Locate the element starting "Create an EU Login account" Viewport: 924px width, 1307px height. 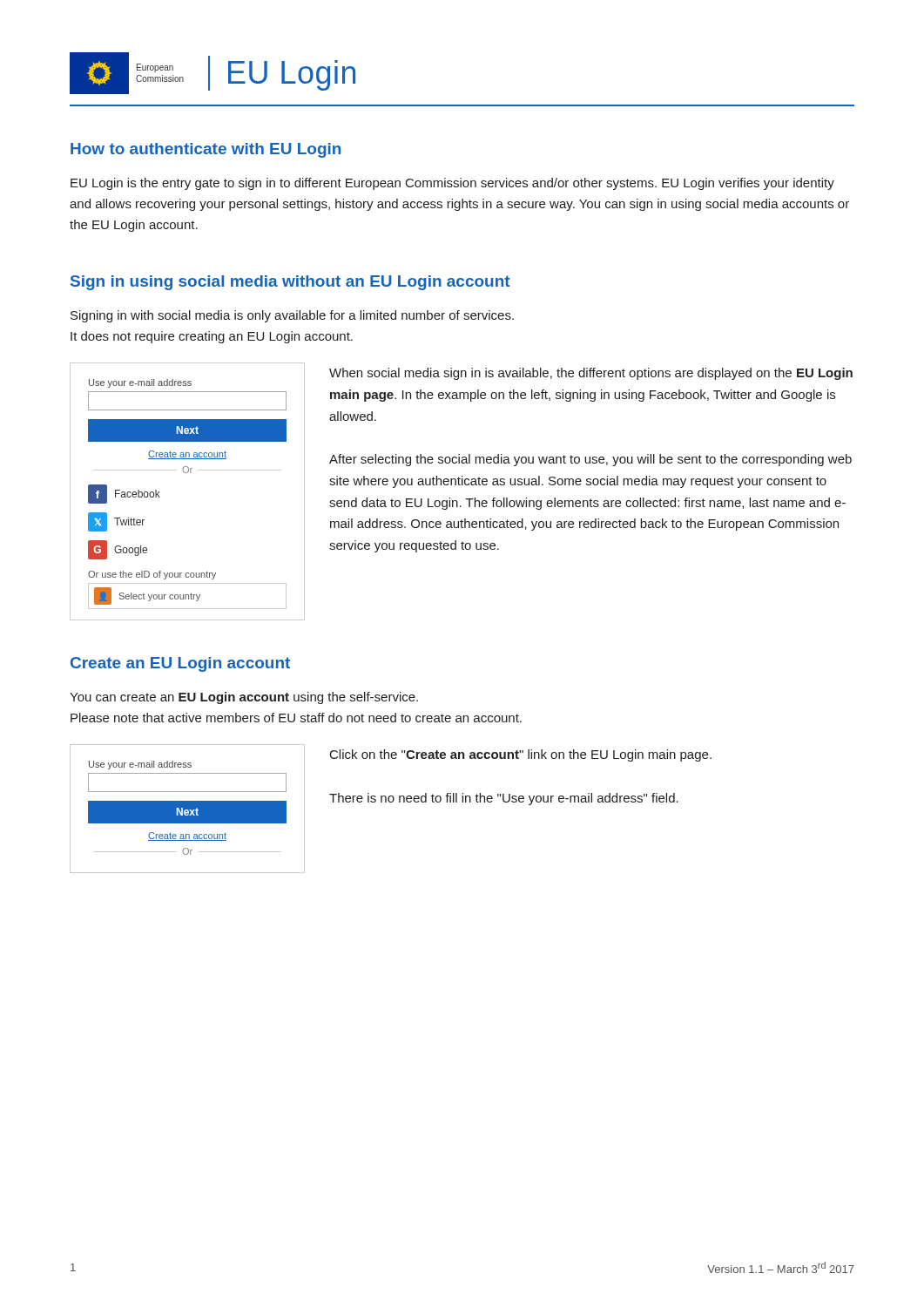coord(180,663)
